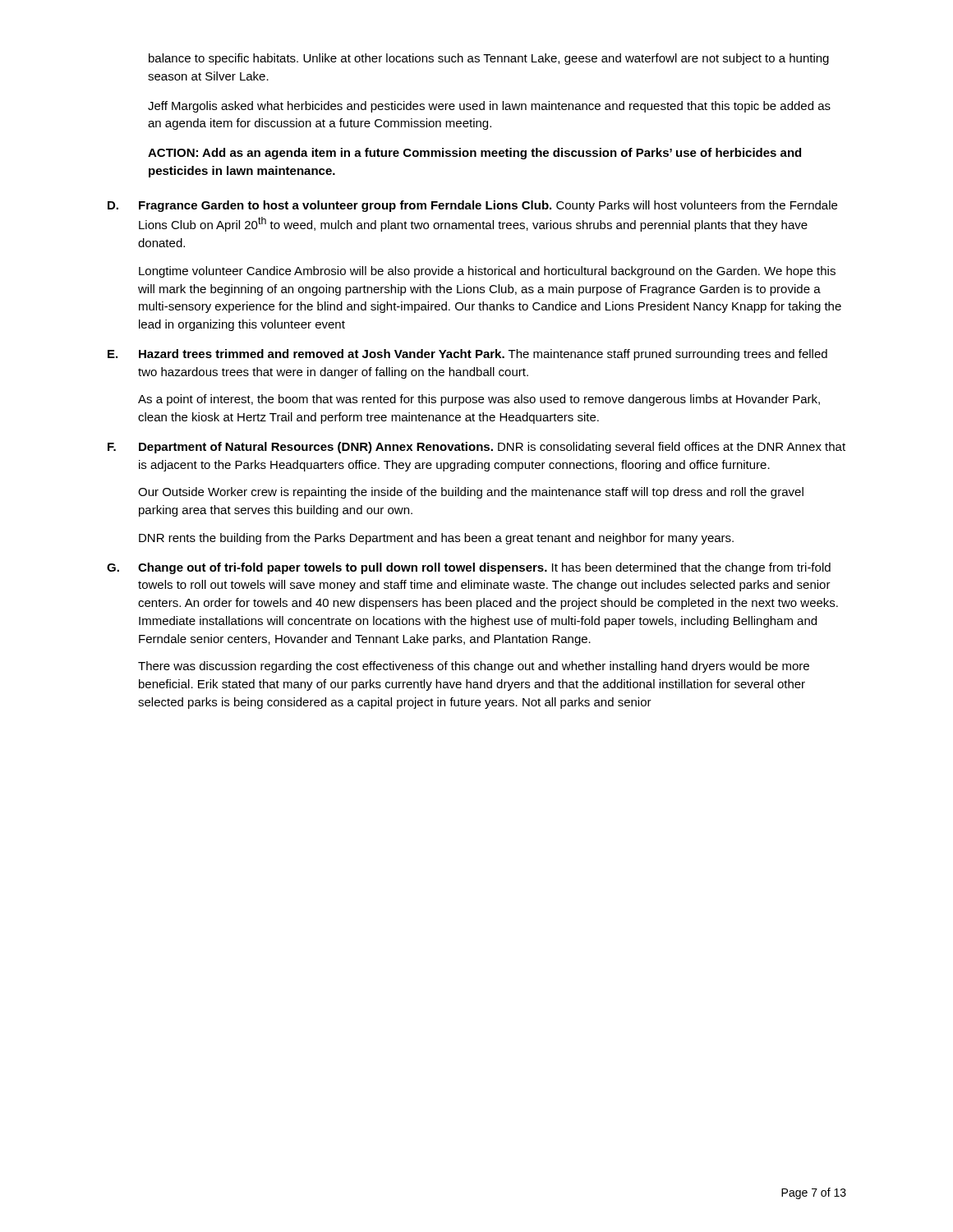The width and height of the screenshot is (953, 1232).
Task: Point to the element starting "ACTION: Add as"
Action: click(475, 161)
